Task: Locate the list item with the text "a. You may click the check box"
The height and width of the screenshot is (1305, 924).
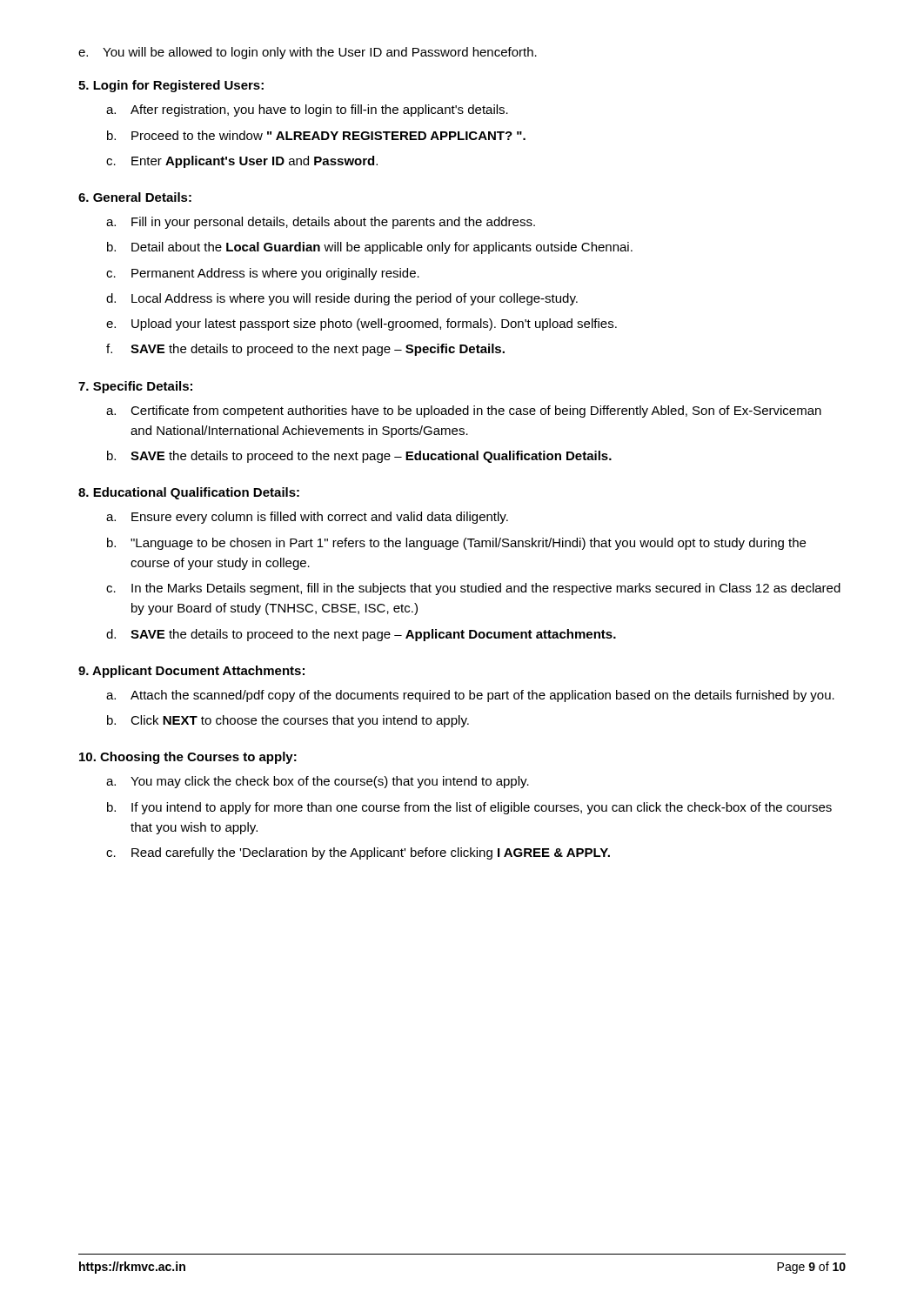Action: coord(318,781)
